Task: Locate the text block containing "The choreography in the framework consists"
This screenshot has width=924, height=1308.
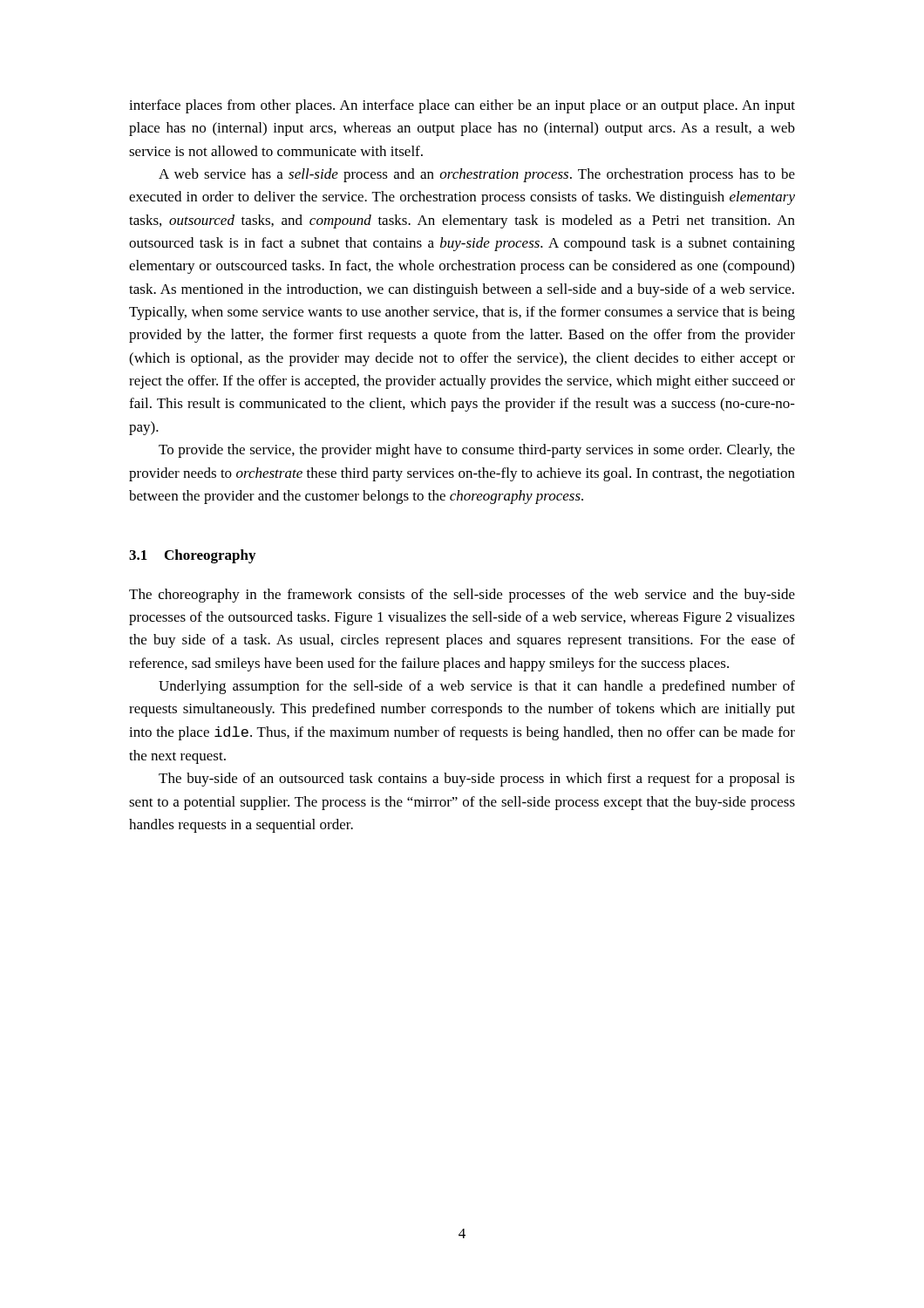Action: pyautogui.click(x=462, y=629)
